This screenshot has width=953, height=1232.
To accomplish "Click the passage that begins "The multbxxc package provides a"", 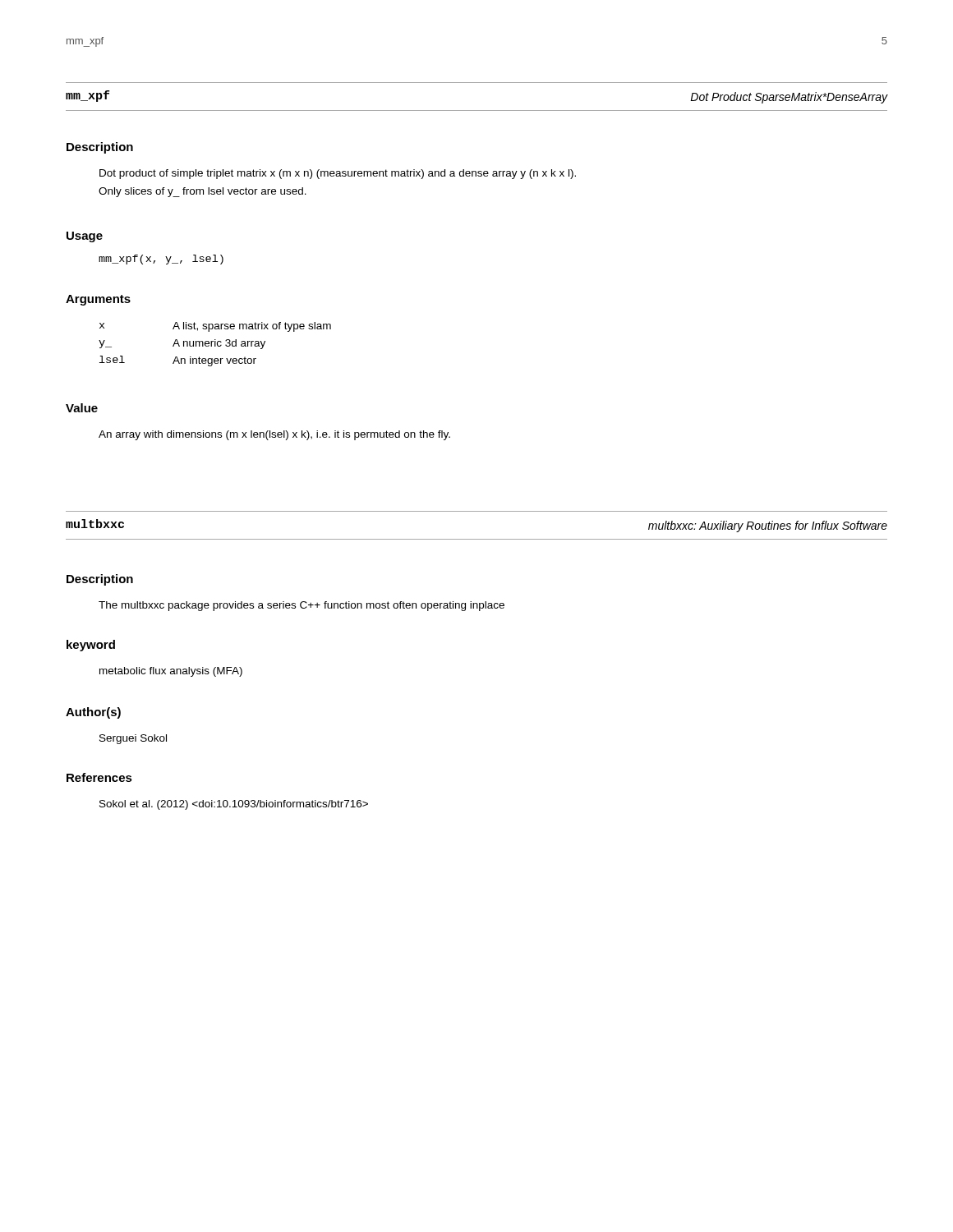I will click(302, 605).
